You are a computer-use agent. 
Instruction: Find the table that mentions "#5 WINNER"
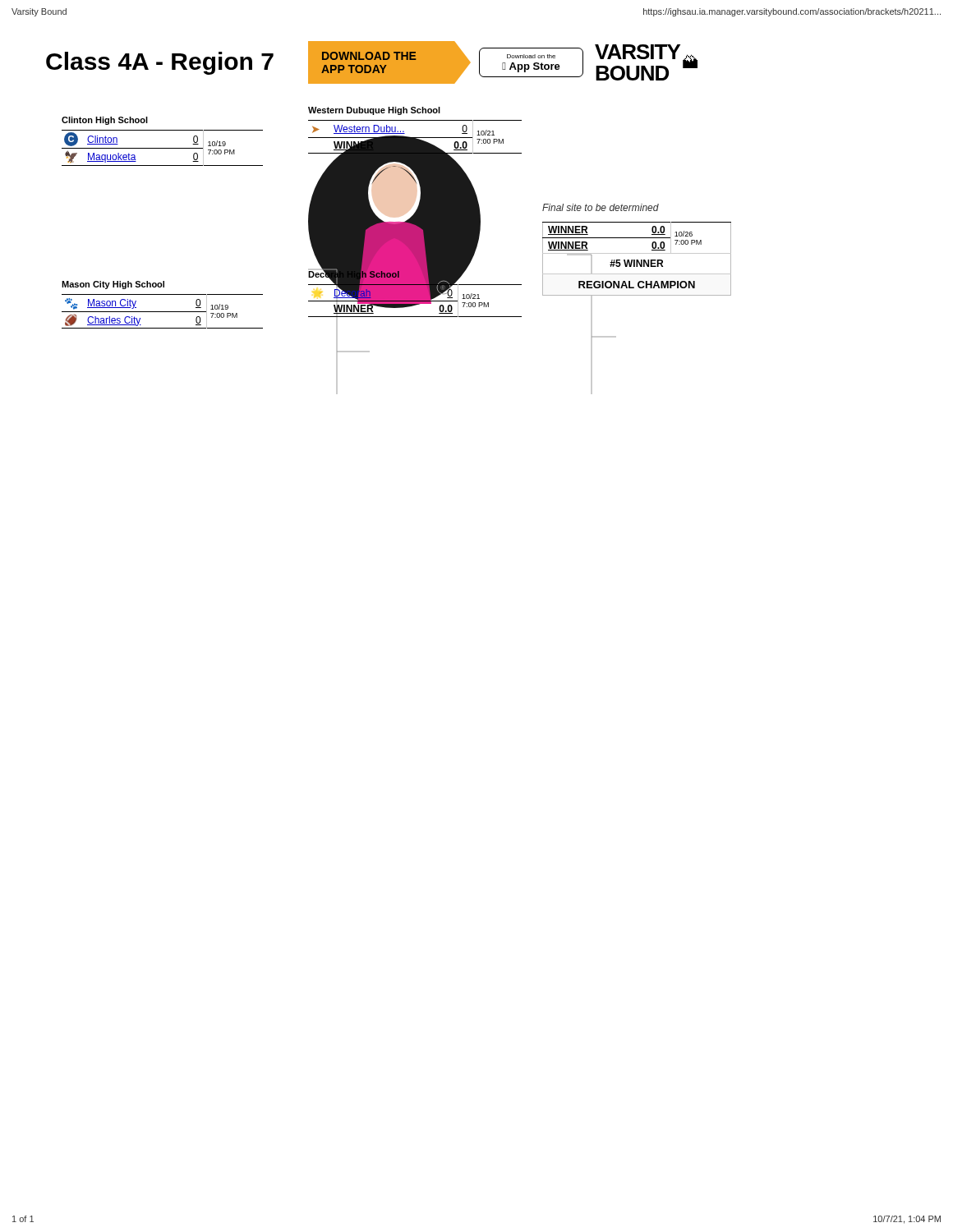(x=637, y=259)
